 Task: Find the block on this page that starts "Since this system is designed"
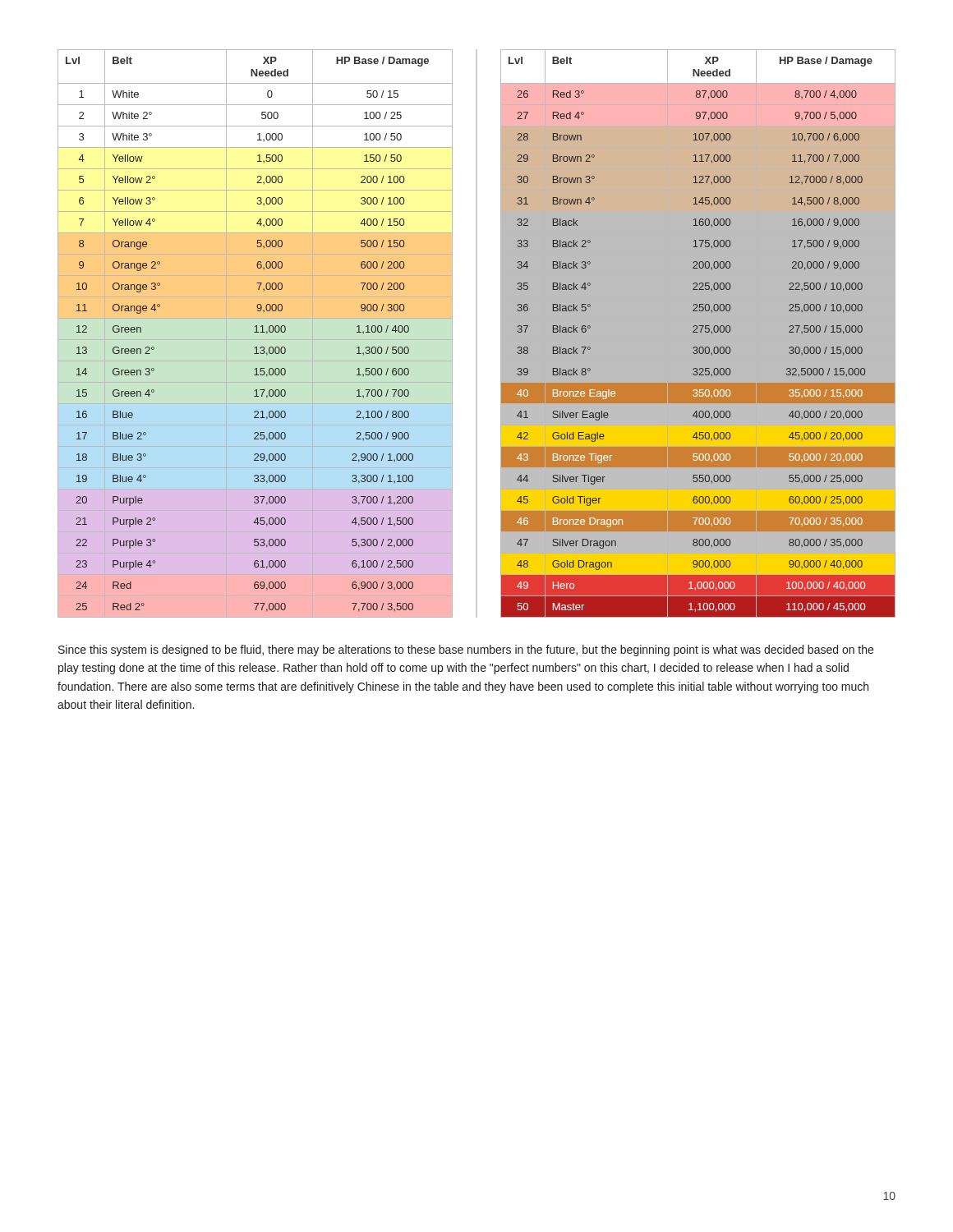click(466, 677)
